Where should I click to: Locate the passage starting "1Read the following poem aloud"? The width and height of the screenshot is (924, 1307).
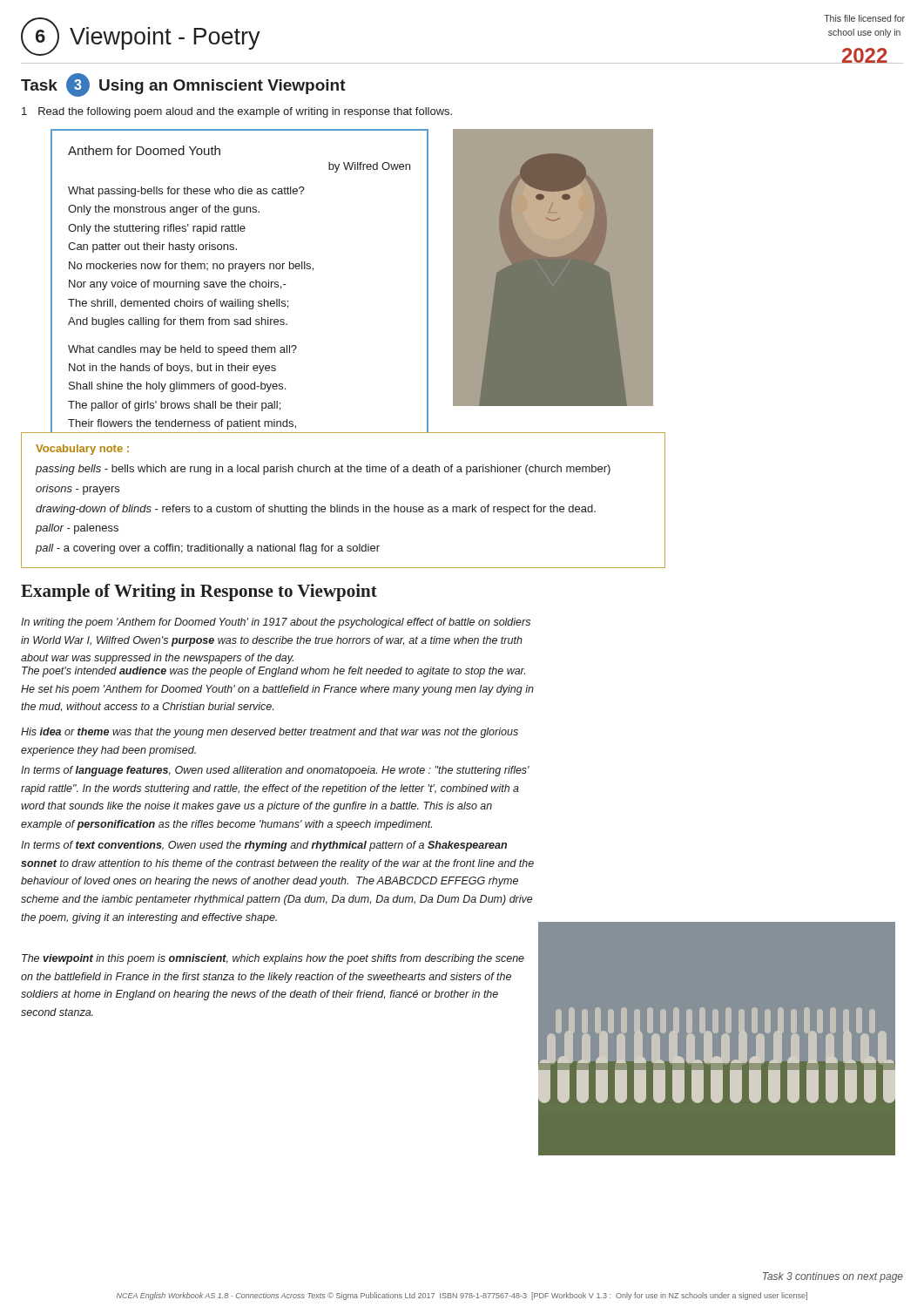pyautogui.click(x=237, y=111)
